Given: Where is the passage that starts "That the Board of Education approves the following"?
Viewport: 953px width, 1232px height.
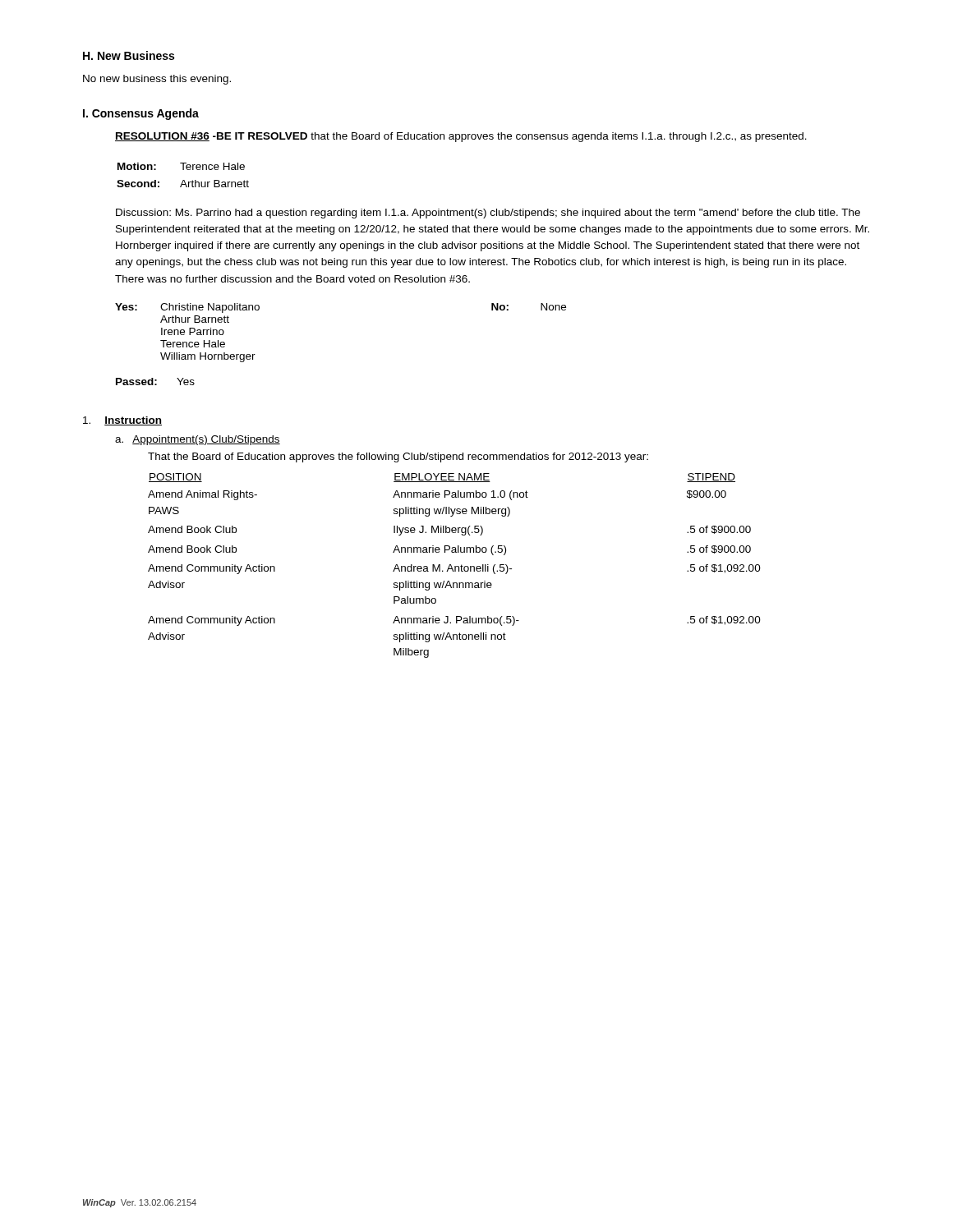Looking at the screenshot, I should pos(398,456).
